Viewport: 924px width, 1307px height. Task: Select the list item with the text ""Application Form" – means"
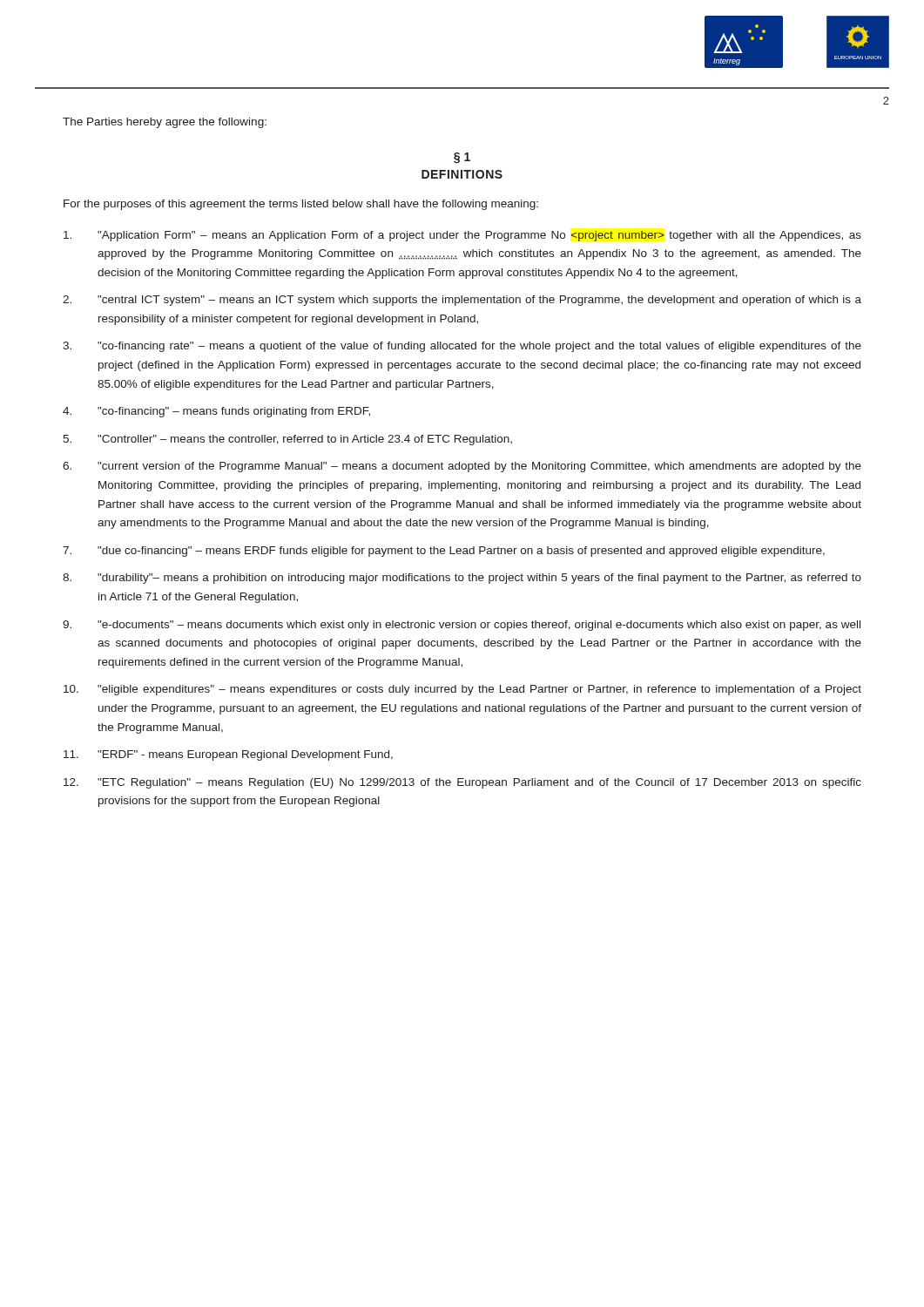tap(462, 253)
